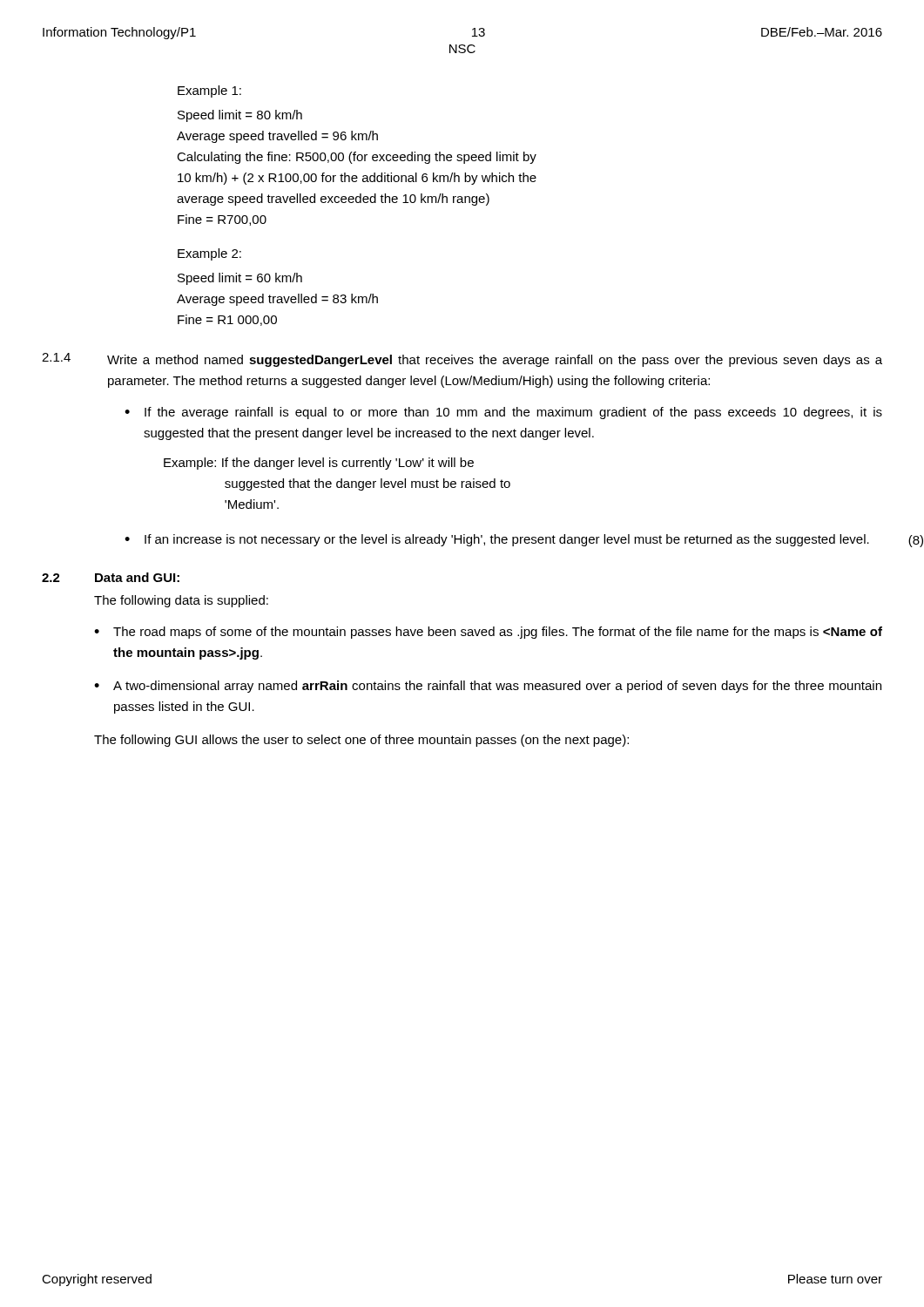
Task: Select the block starting "Example 2: Speed limit"
Action: (209, 254)
